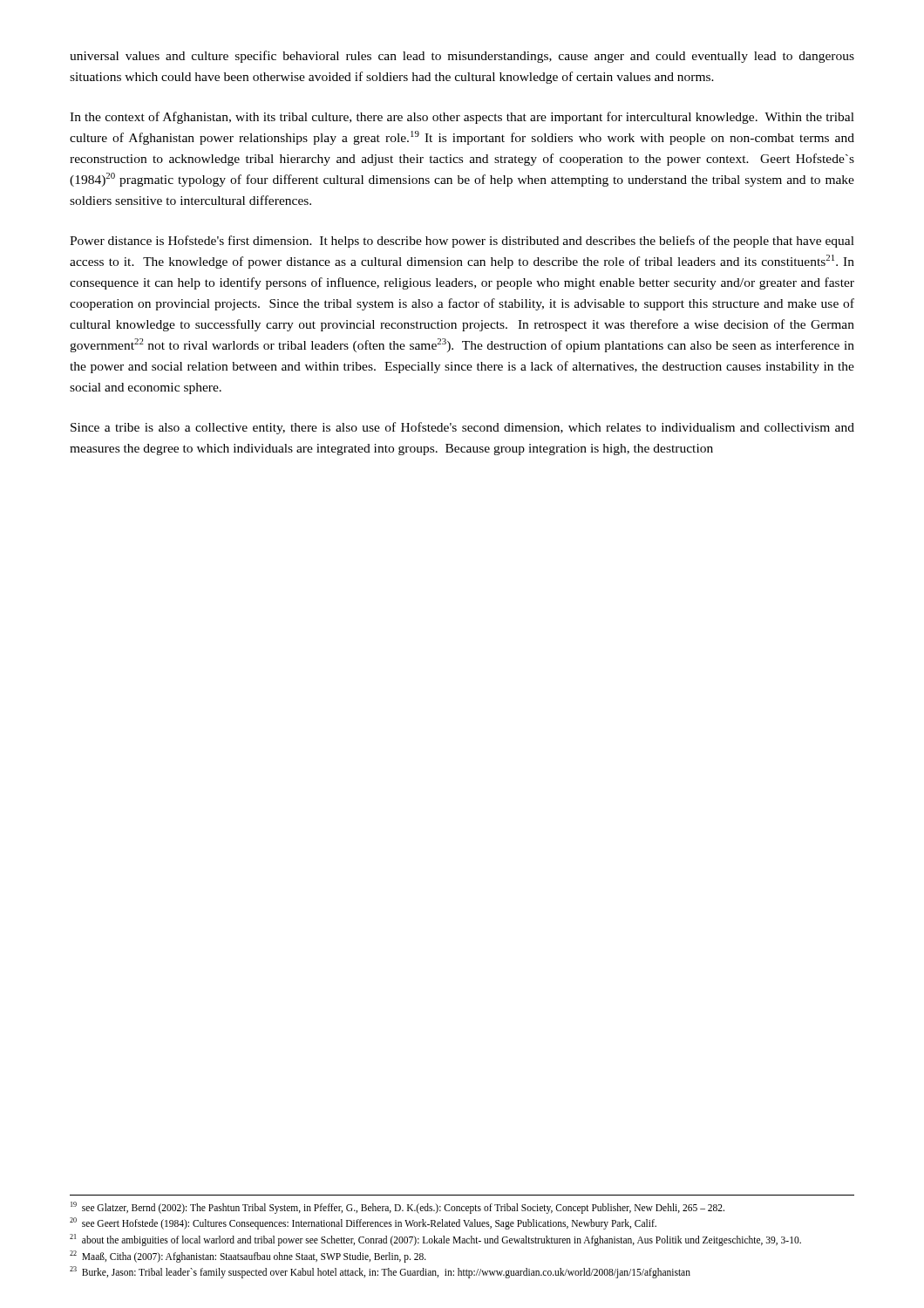Select the text block containing "Since a tribe is also a collective"
This screenshot has width=924, height=1308.
462,438
